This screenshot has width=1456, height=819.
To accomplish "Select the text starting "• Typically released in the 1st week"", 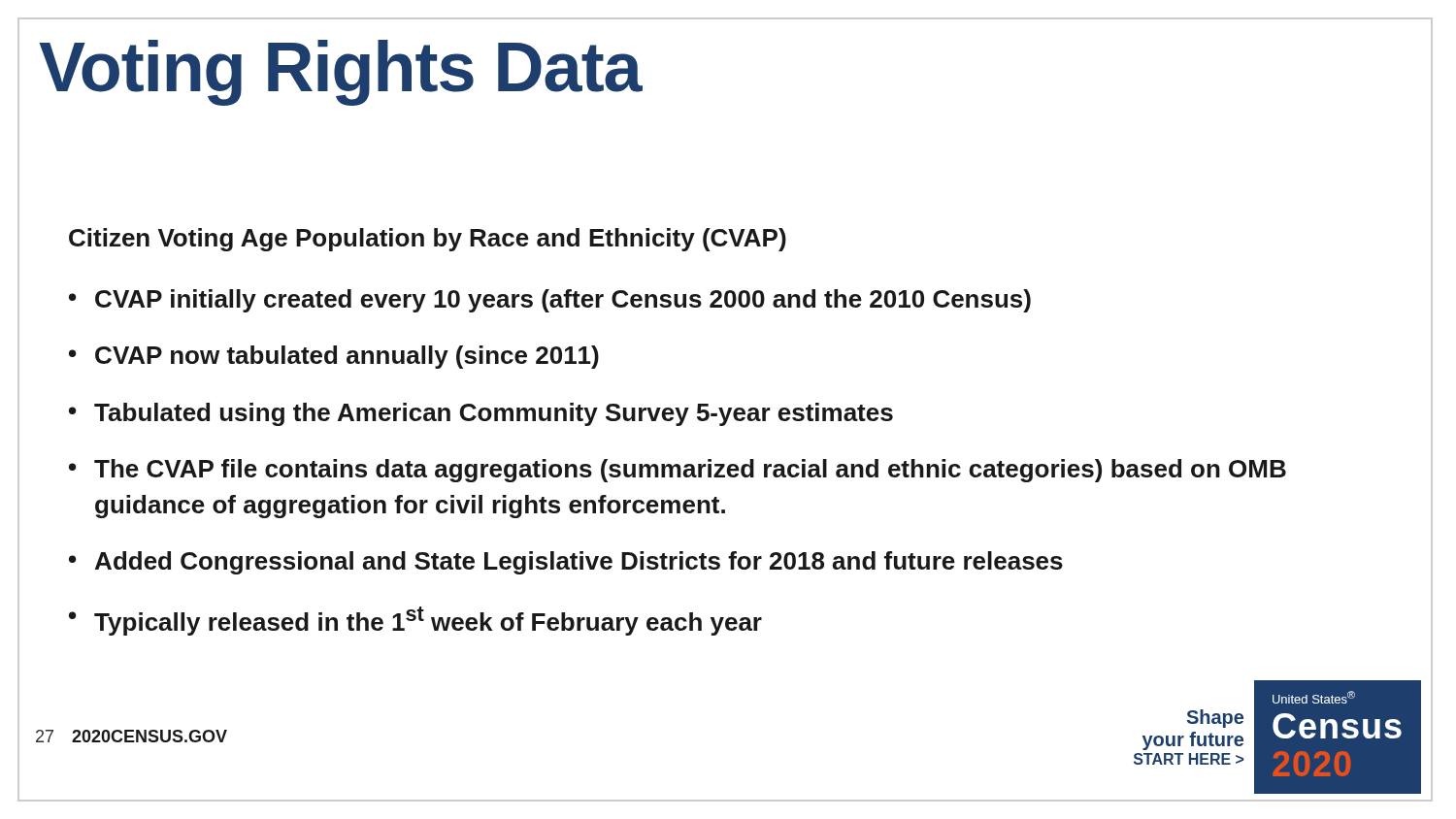I will (x=415, y=620).
